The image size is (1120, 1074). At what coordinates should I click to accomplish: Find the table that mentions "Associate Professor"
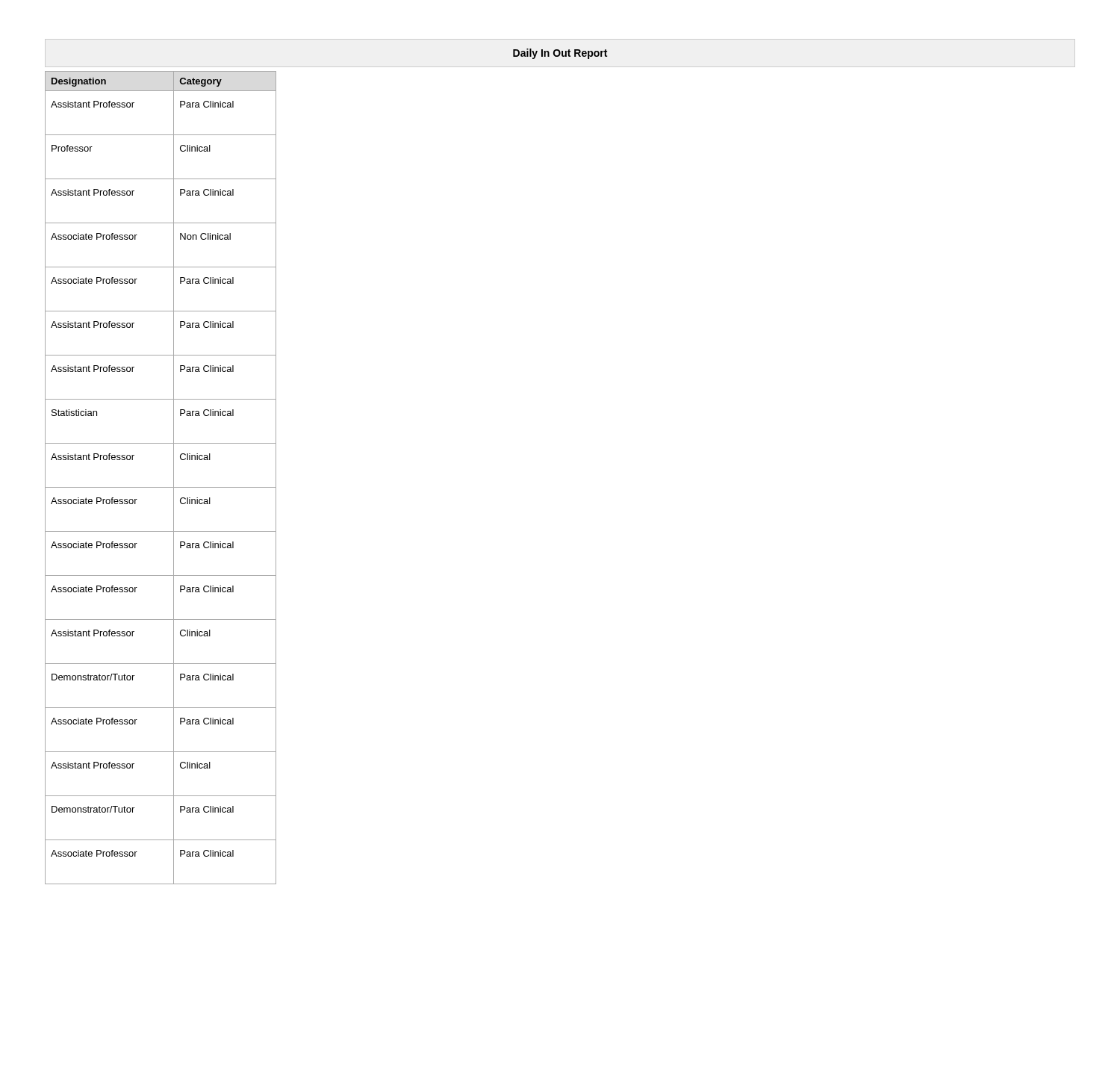[161, 478]
